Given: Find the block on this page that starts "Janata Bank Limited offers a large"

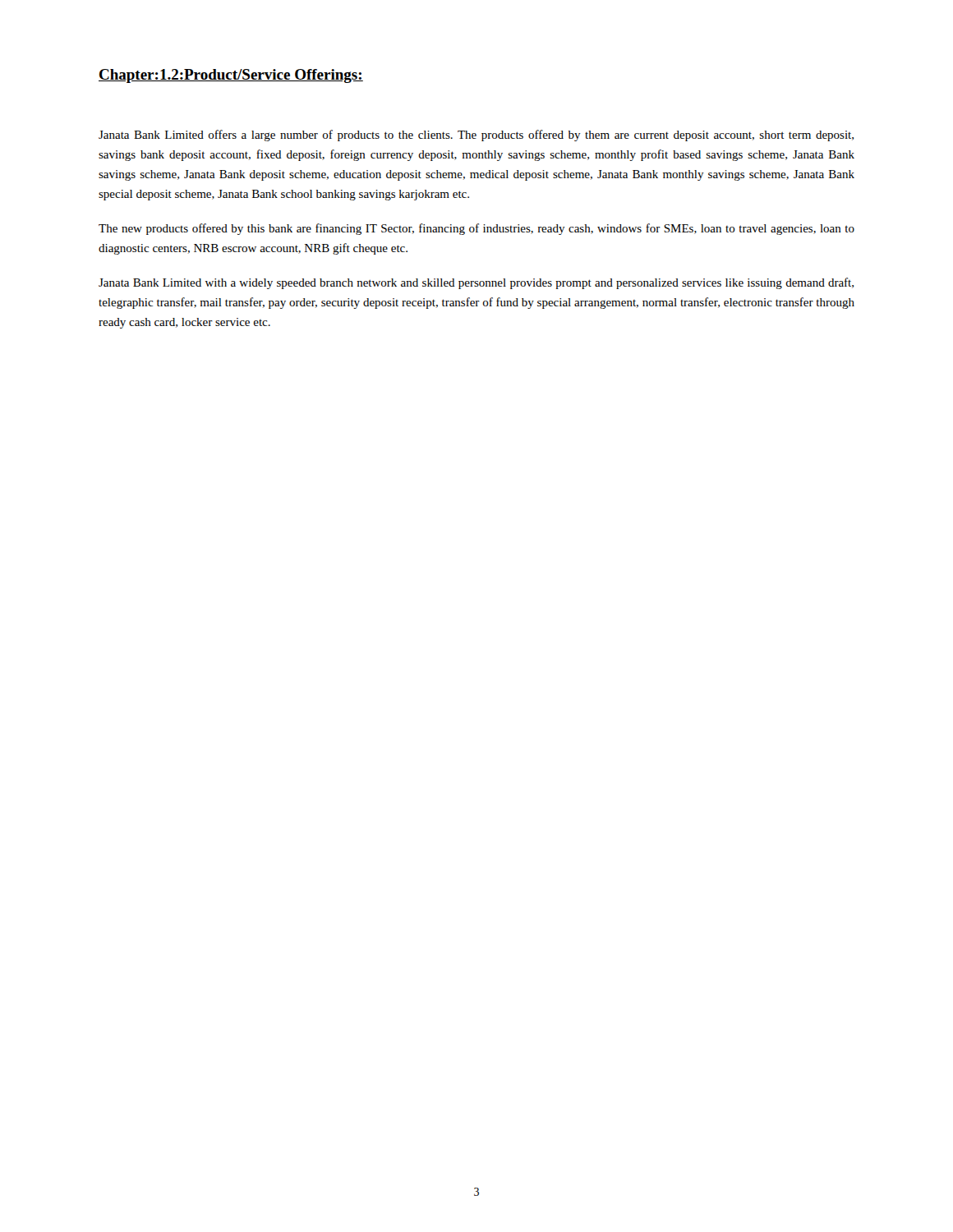Looking at the screenshot, I should (476, 164).
